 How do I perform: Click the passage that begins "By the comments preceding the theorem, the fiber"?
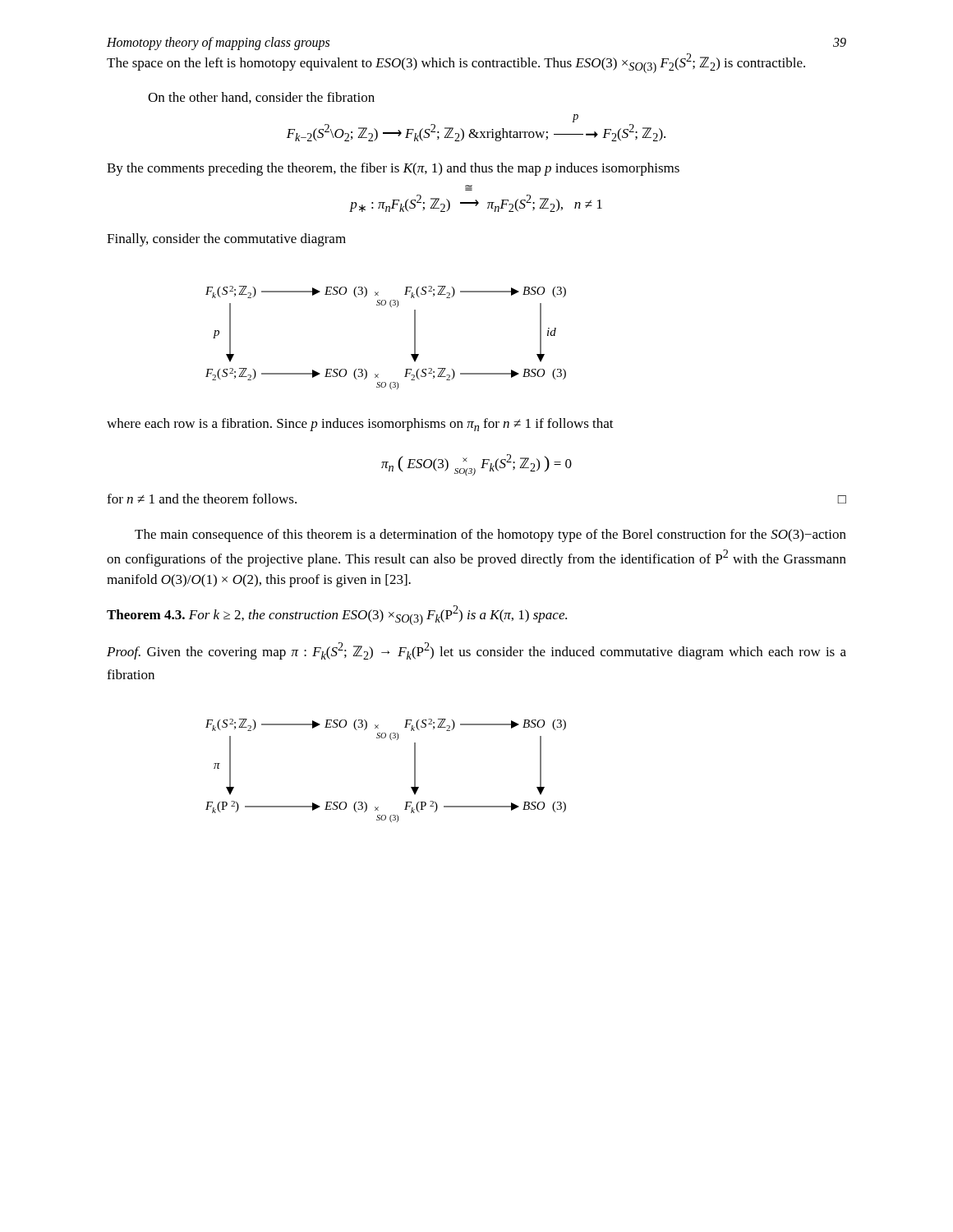[476, 168]
